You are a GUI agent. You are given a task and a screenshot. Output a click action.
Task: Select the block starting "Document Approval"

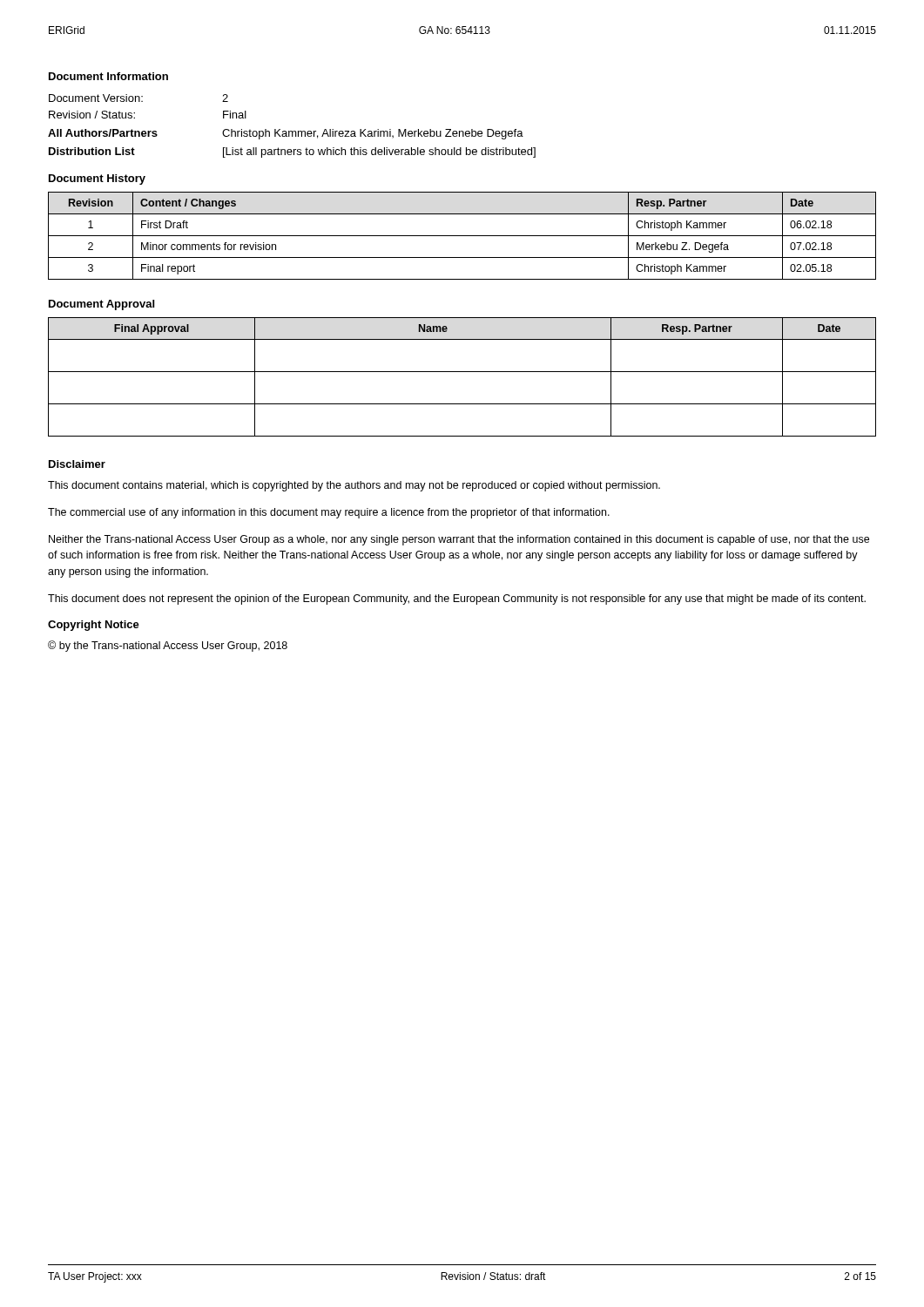pyautogui.click(x=101, y=304)
